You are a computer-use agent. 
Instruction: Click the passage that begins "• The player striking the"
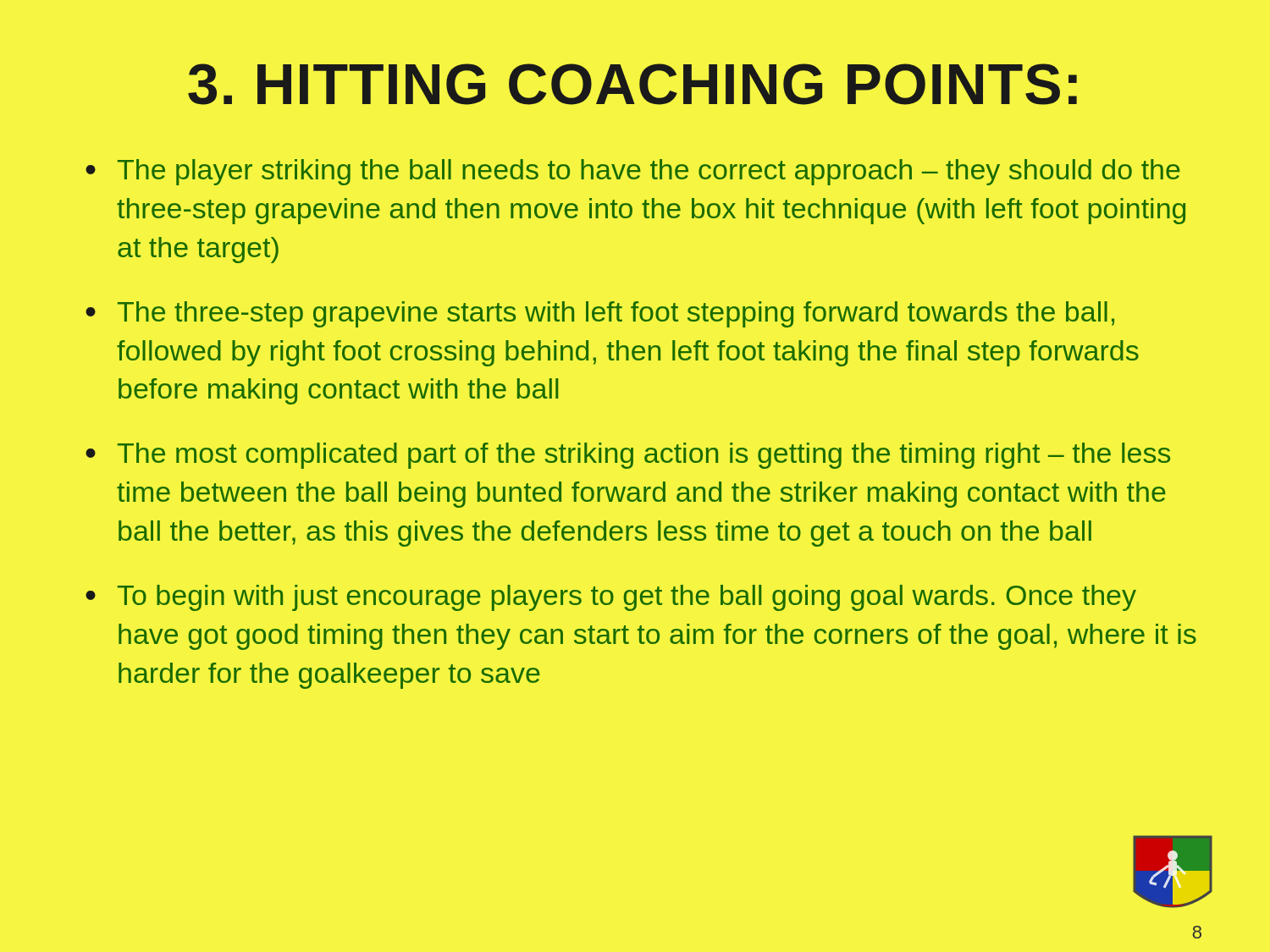point(644,209)
